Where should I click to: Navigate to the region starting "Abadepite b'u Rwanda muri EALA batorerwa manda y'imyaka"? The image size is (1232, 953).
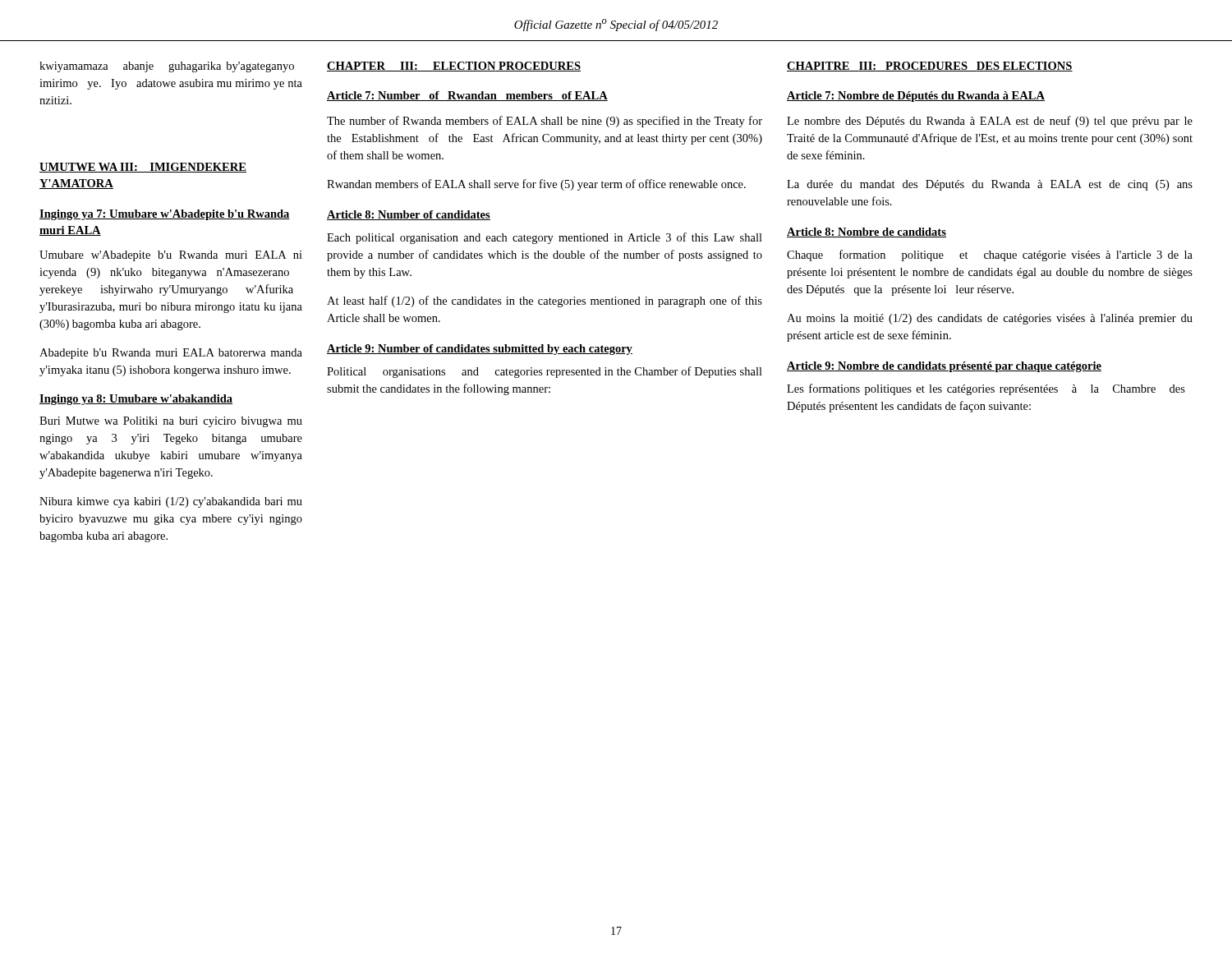(171, 361)
